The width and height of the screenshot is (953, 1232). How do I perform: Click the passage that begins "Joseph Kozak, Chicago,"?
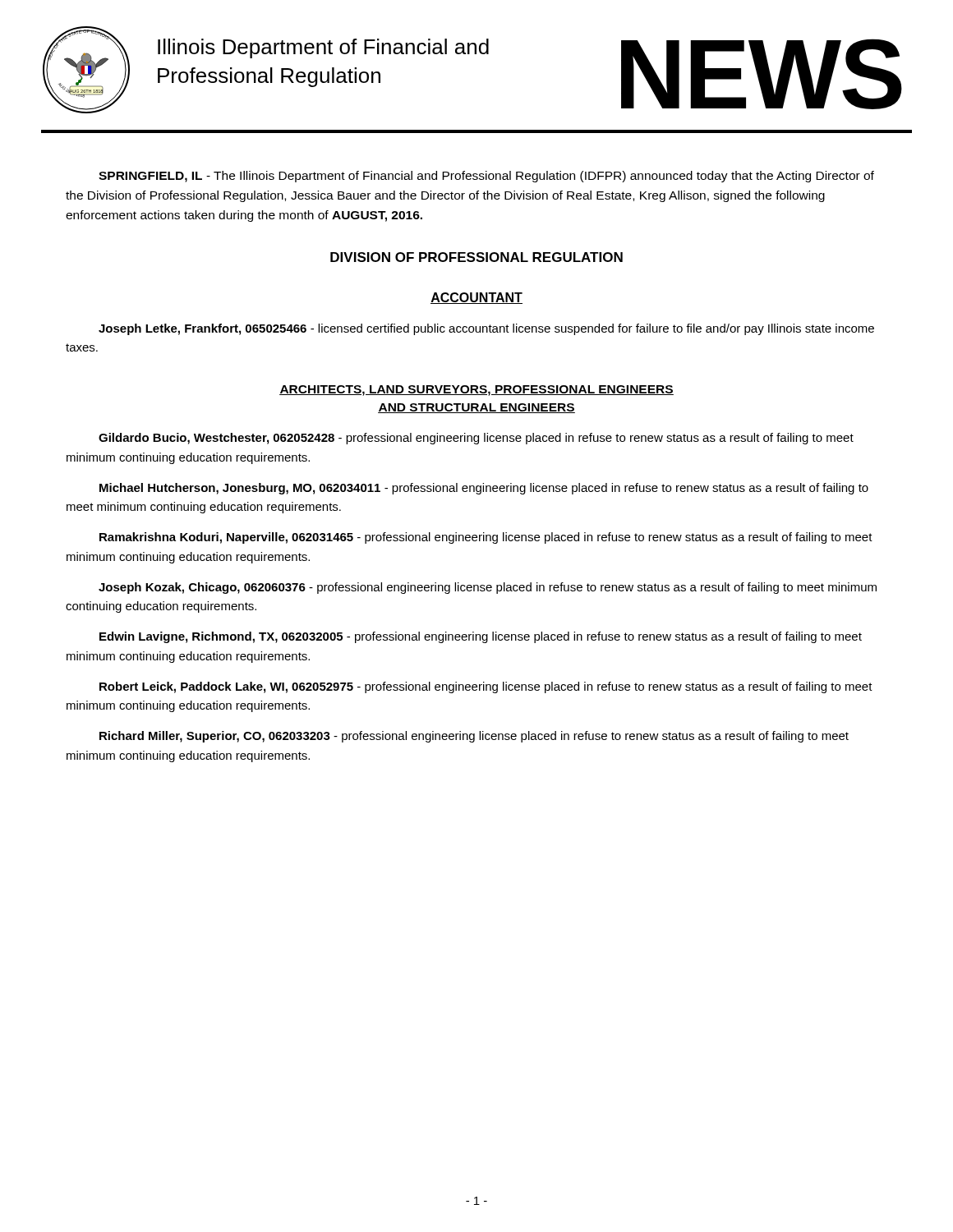(472, 596)
